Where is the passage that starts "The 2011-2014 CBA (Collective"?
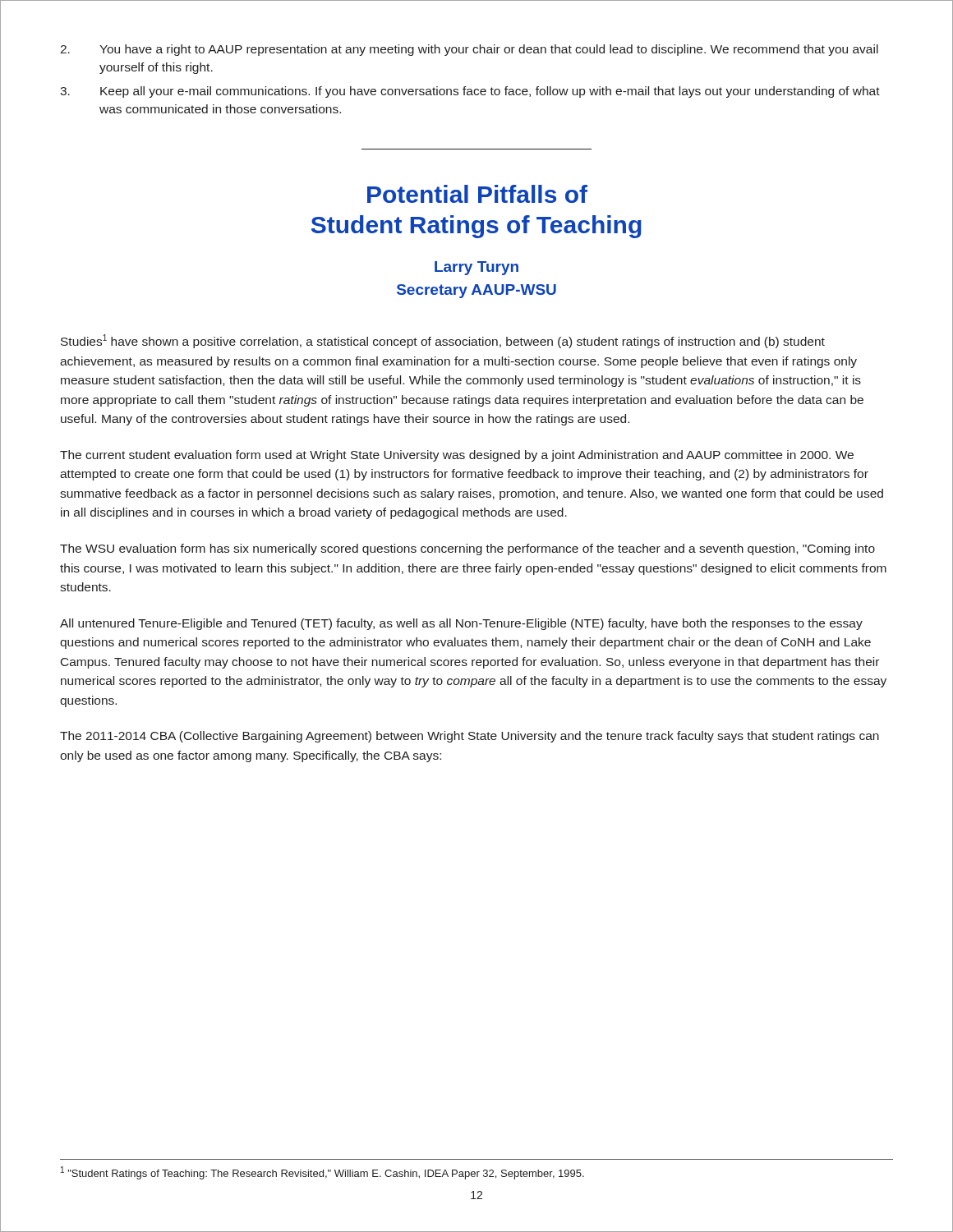This screenshot has height=1232, width=953. pyautogui.click(x=470, y=745)
